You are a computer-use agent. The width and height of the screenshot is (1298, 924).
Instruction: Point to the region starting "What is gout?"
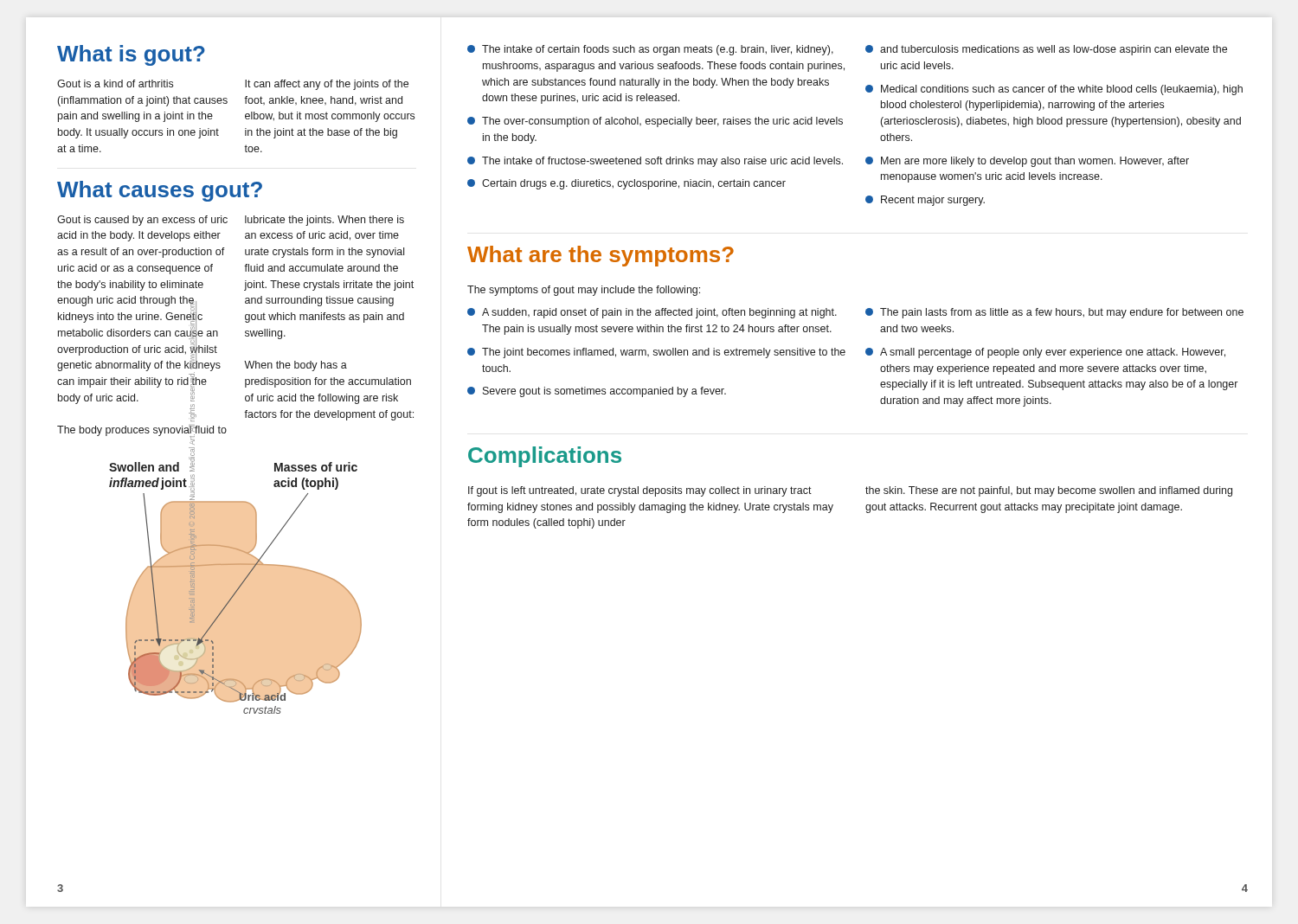pyautogui.click(x=131, y=54)
